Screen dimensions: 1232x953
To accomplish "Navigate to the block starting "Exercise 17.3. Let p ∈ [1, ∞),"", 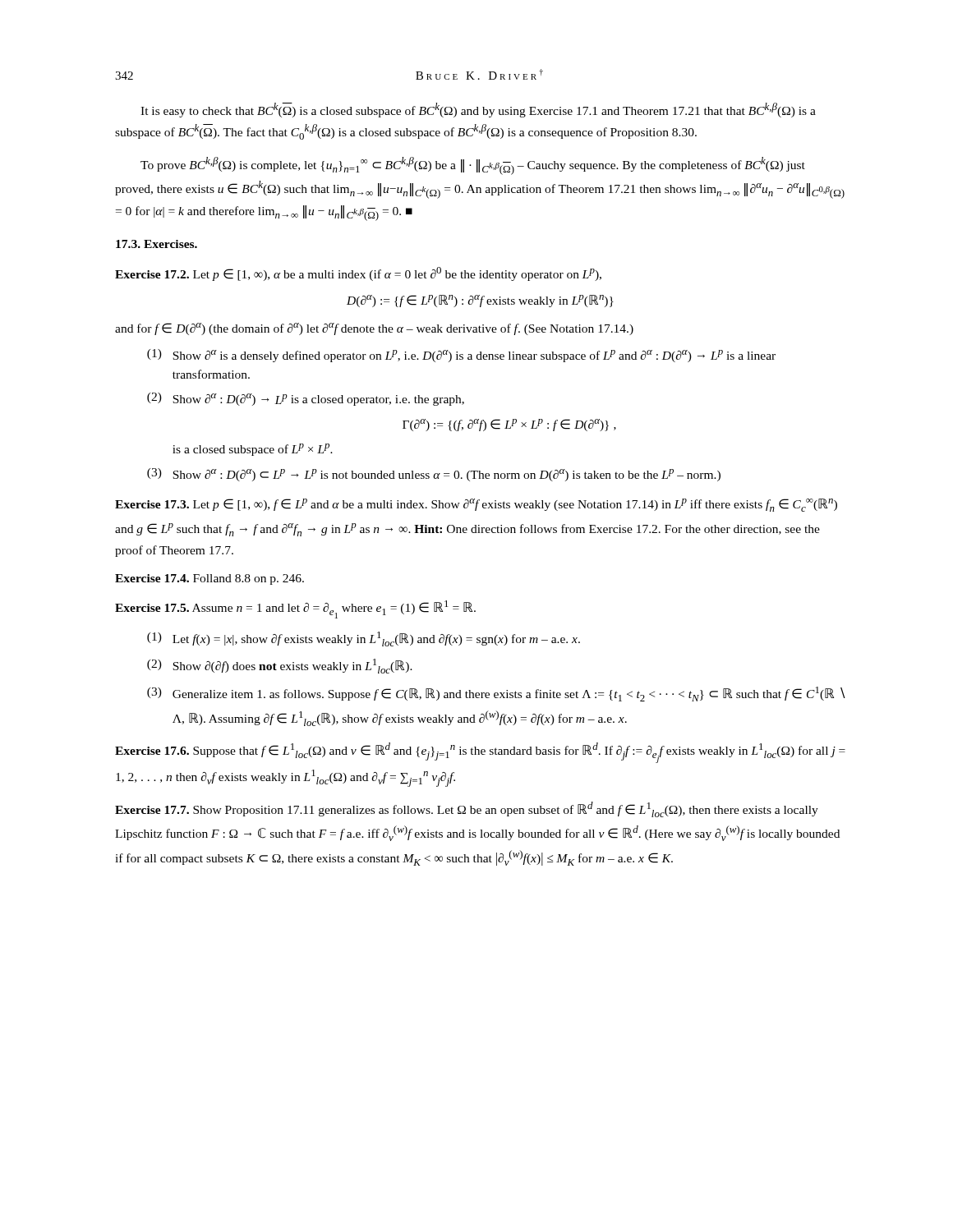I will tap(481, 526).
